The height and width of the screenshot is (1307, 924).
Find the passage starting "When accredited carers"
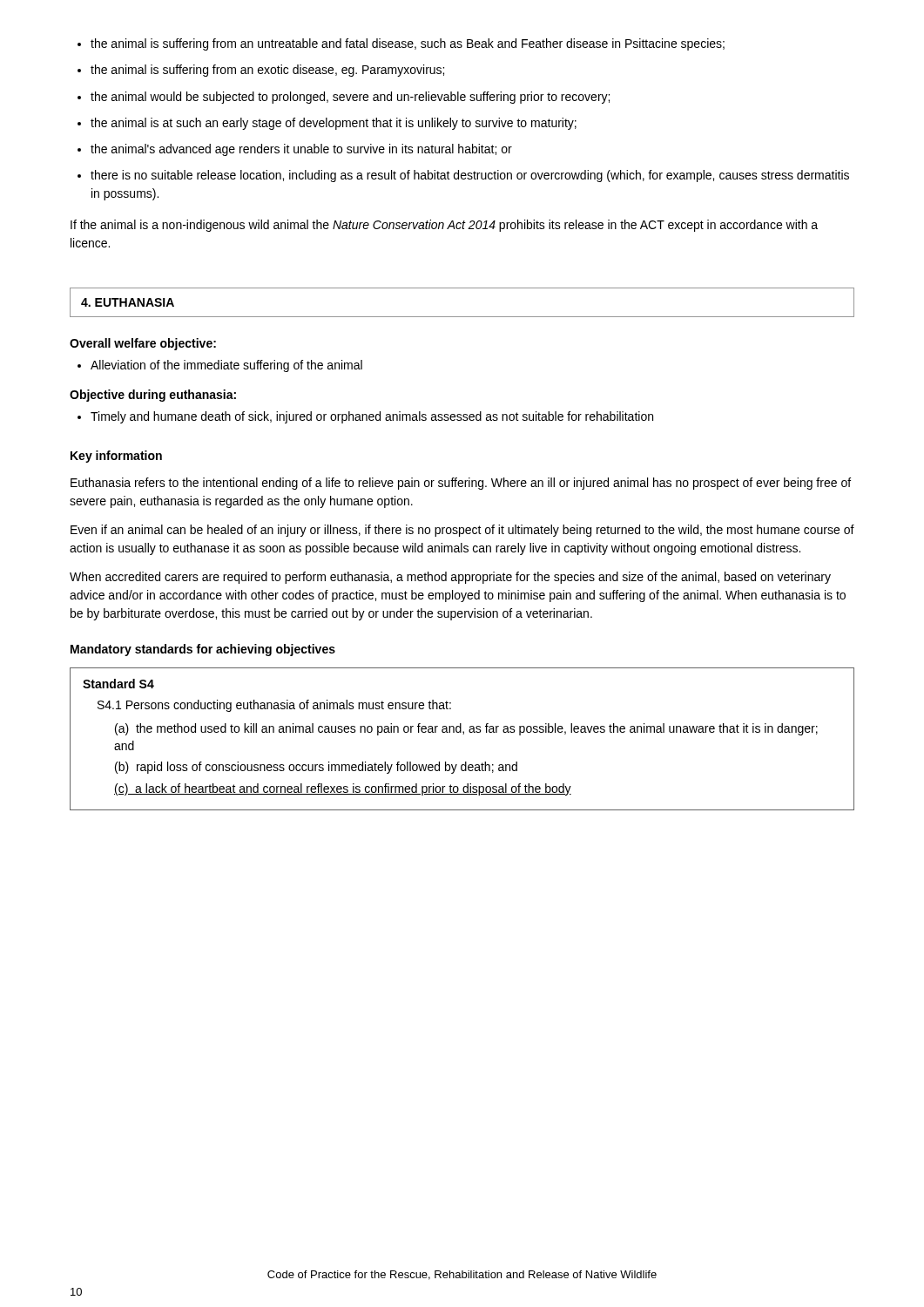(462, 595)
